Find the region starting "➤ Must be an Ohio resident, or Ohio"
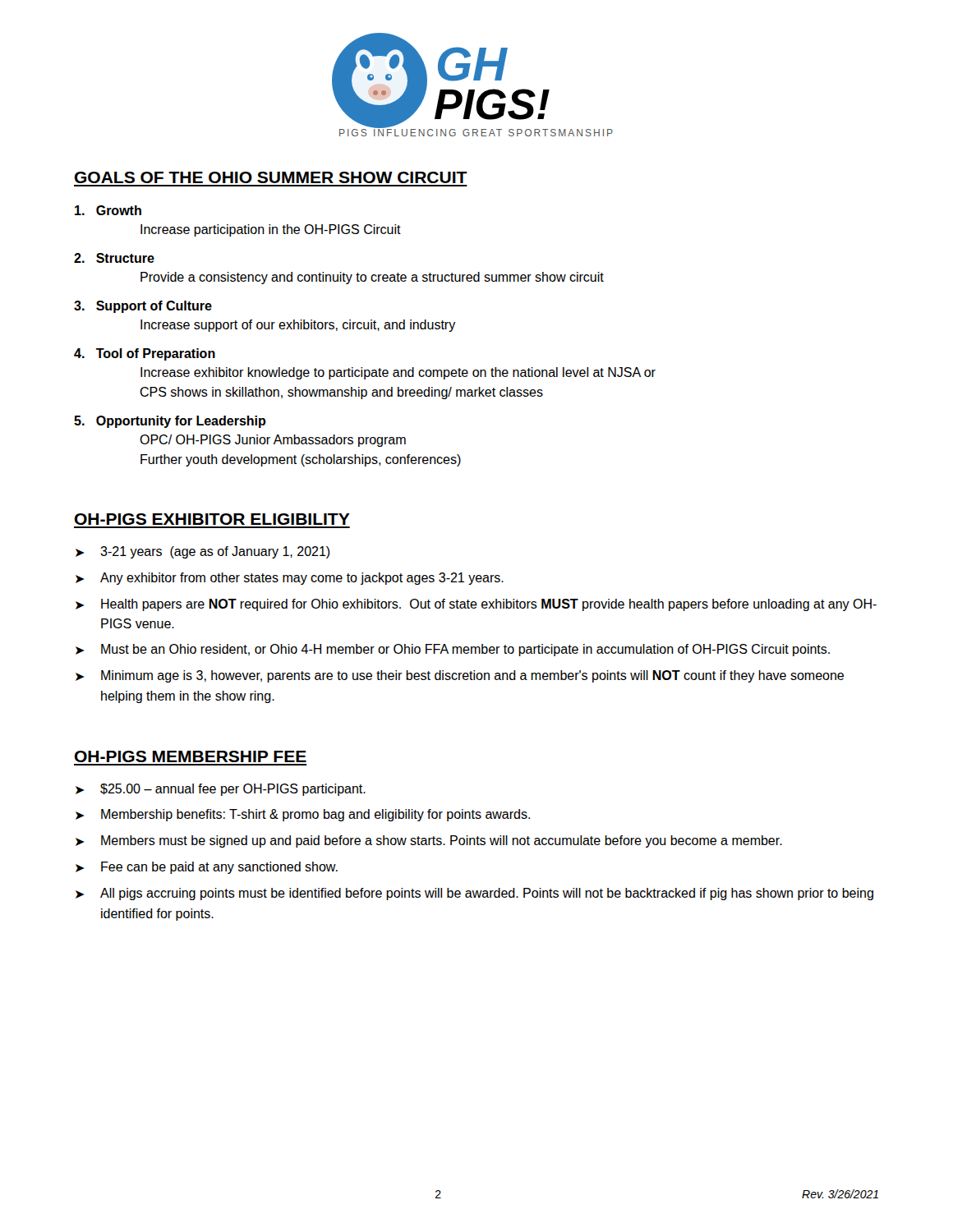The height and width of the screenshot is (1232, 953). pyautogui.click(x=476, y=651)
